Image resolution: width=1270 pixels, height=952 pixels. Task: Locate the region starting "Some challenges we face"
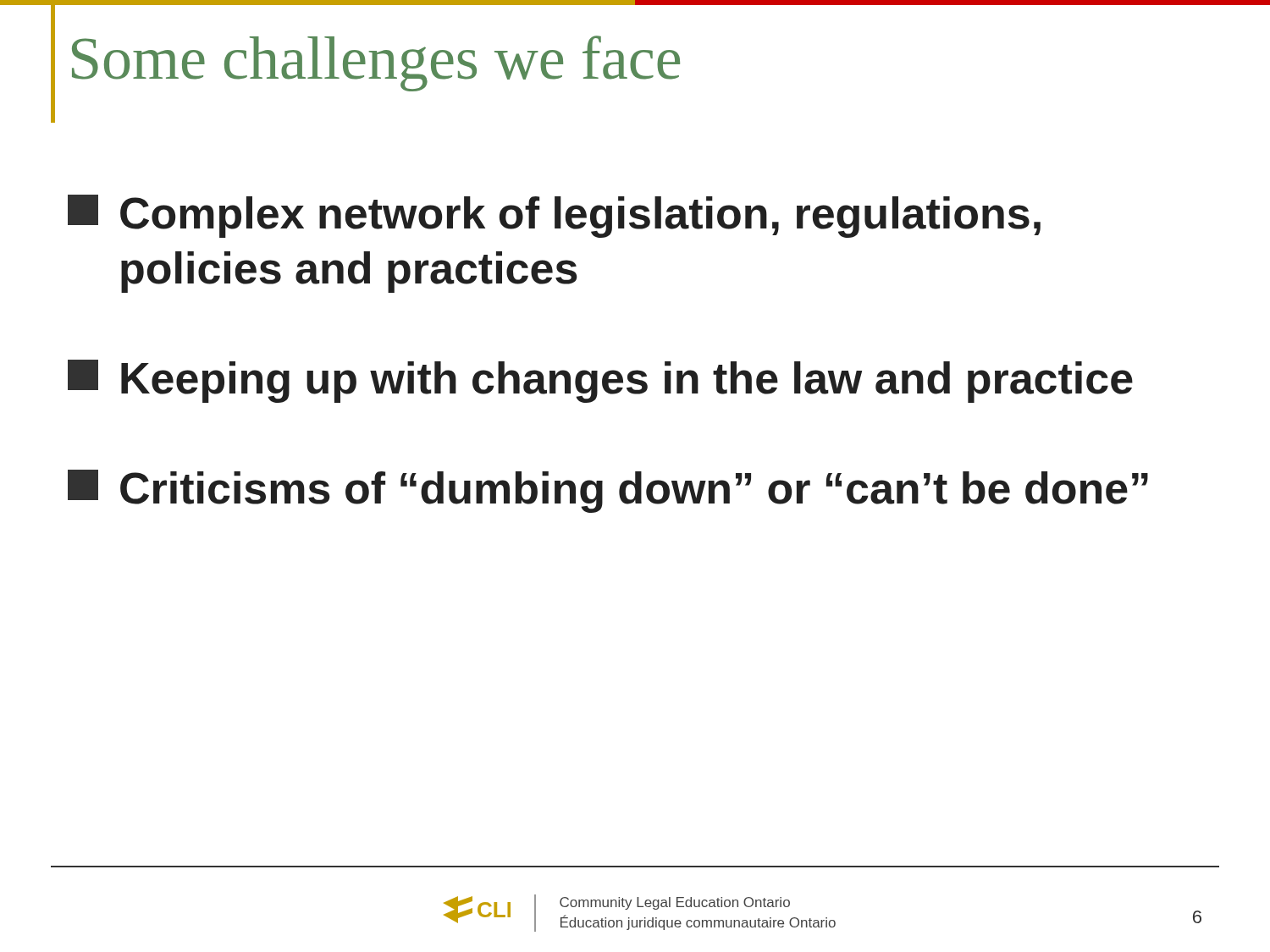click(x=375, y=59)
